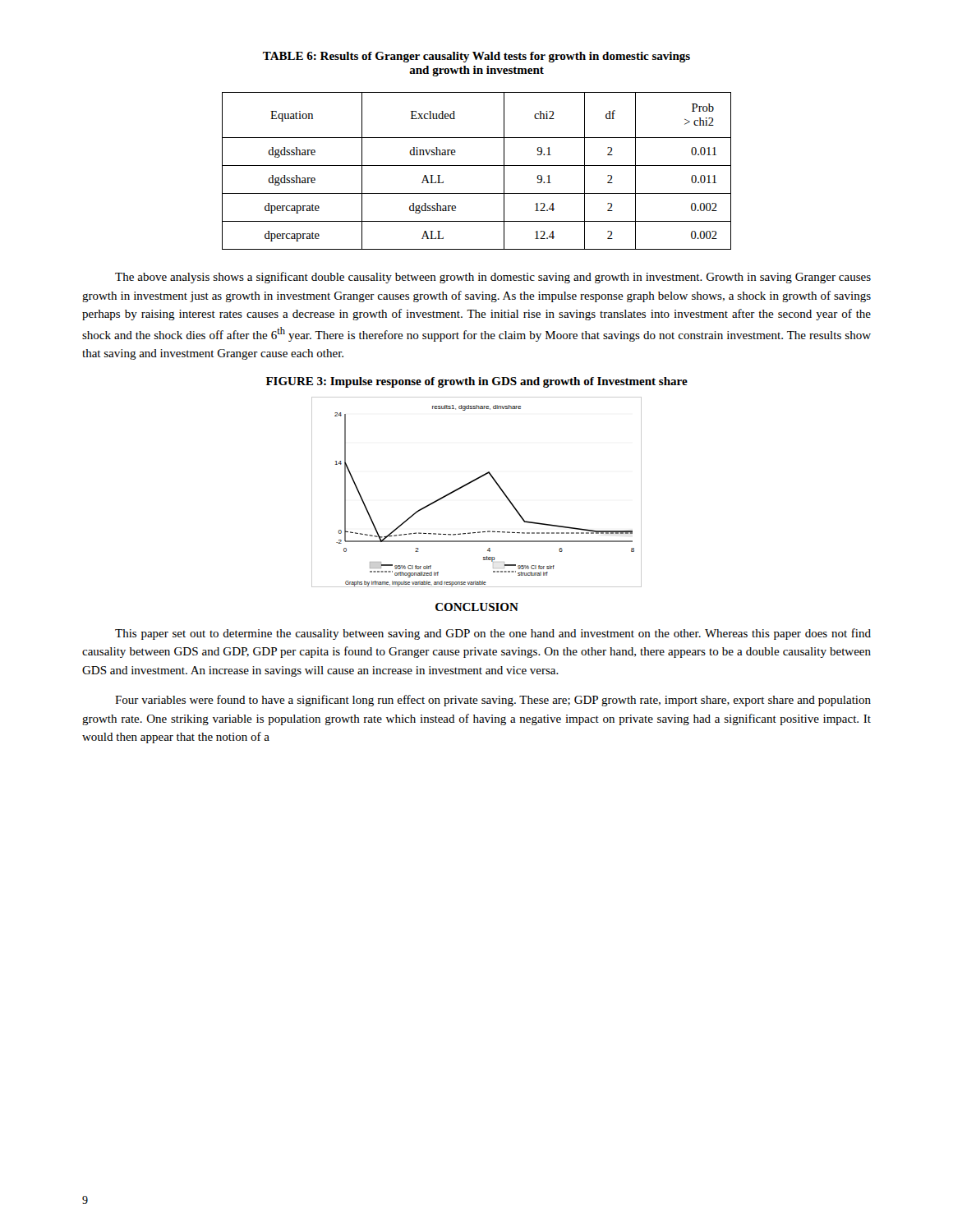Select the region starting "This paper set"
The width and height of the screenshot is (953, 1232).
(476, 651)
